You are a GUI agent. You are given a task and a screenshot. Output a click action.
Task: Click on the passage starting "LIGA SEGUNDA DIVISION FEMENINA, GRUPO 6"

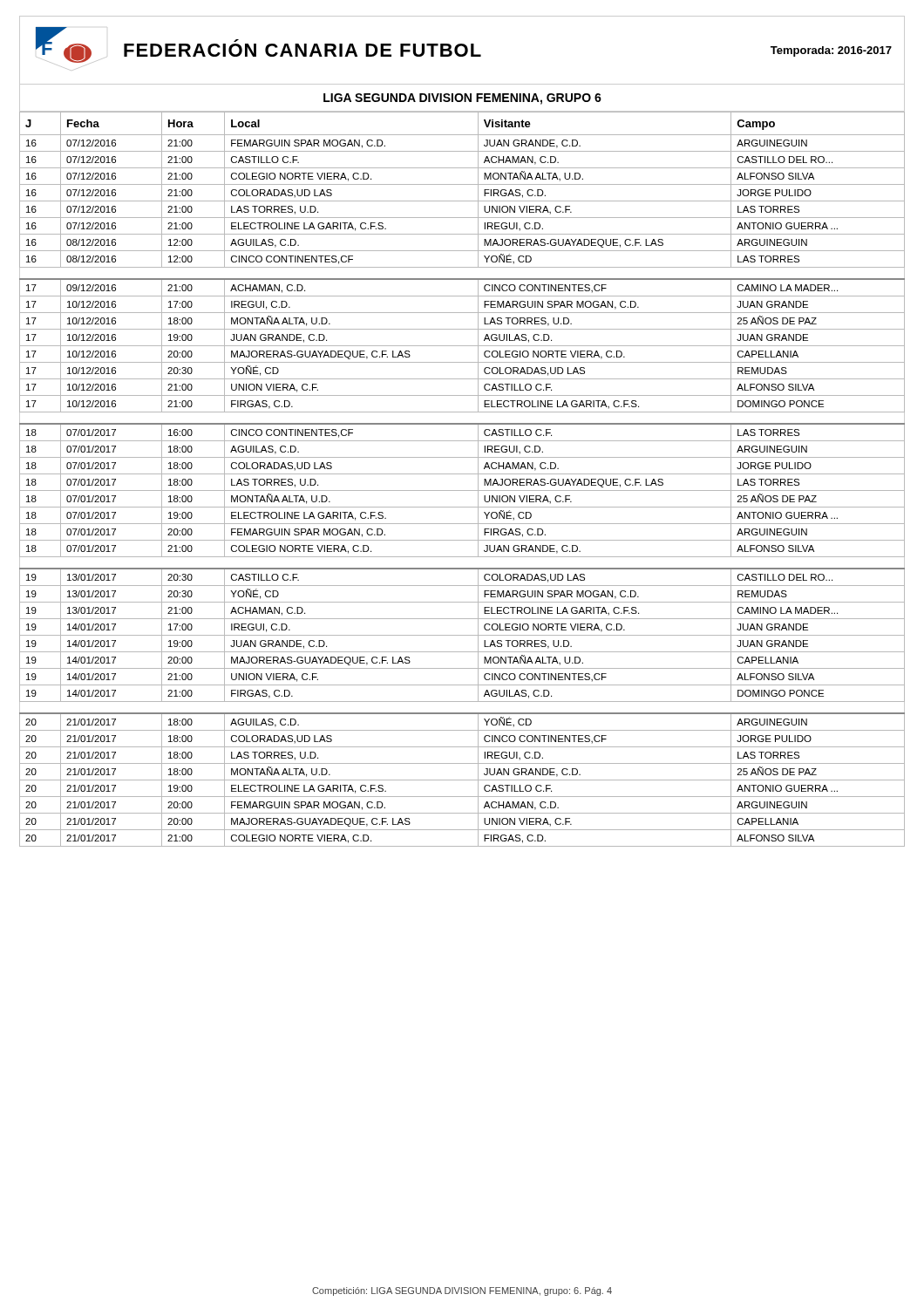[462, 98]
